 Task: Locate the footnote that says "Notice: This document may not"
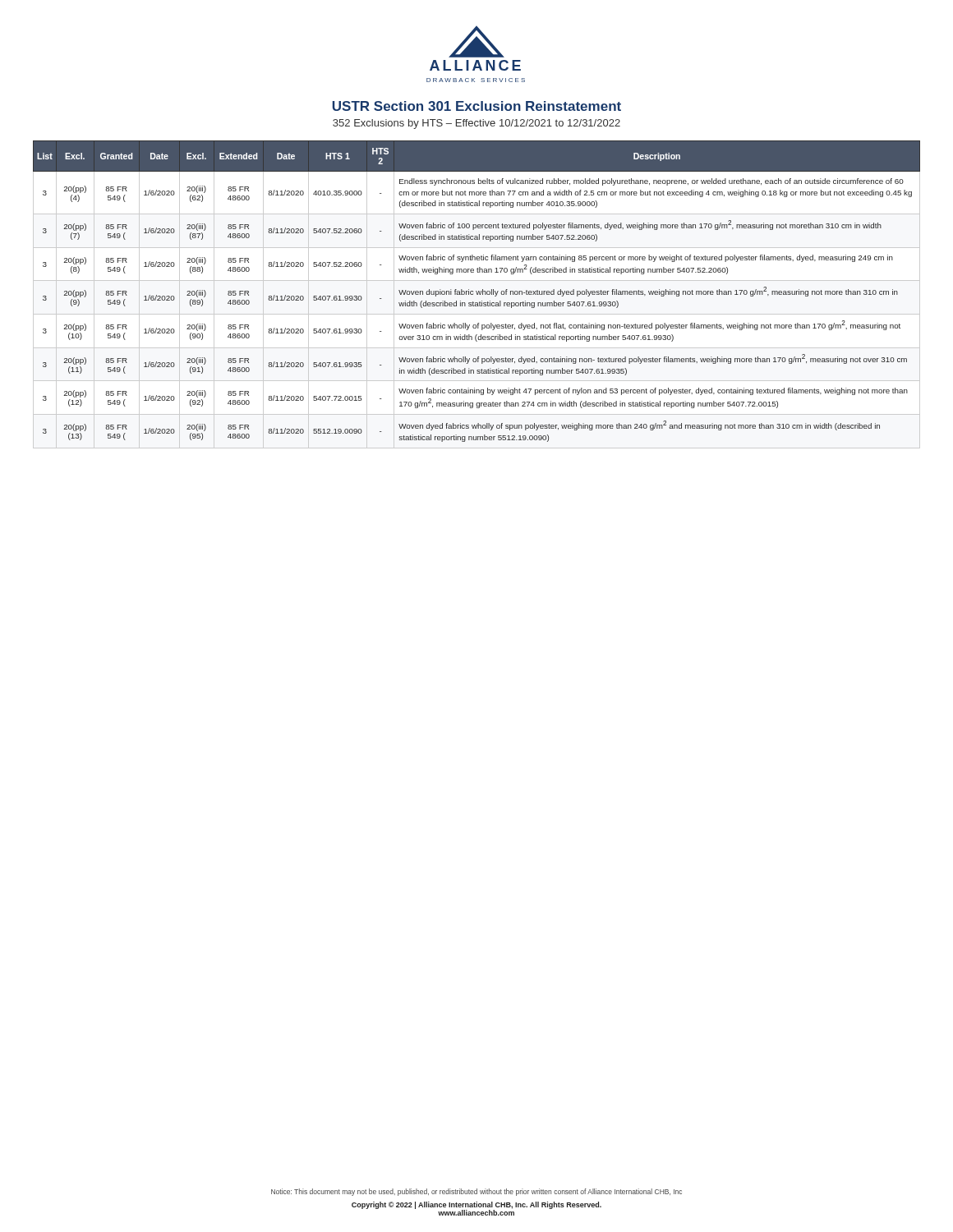pos(476,1192)
